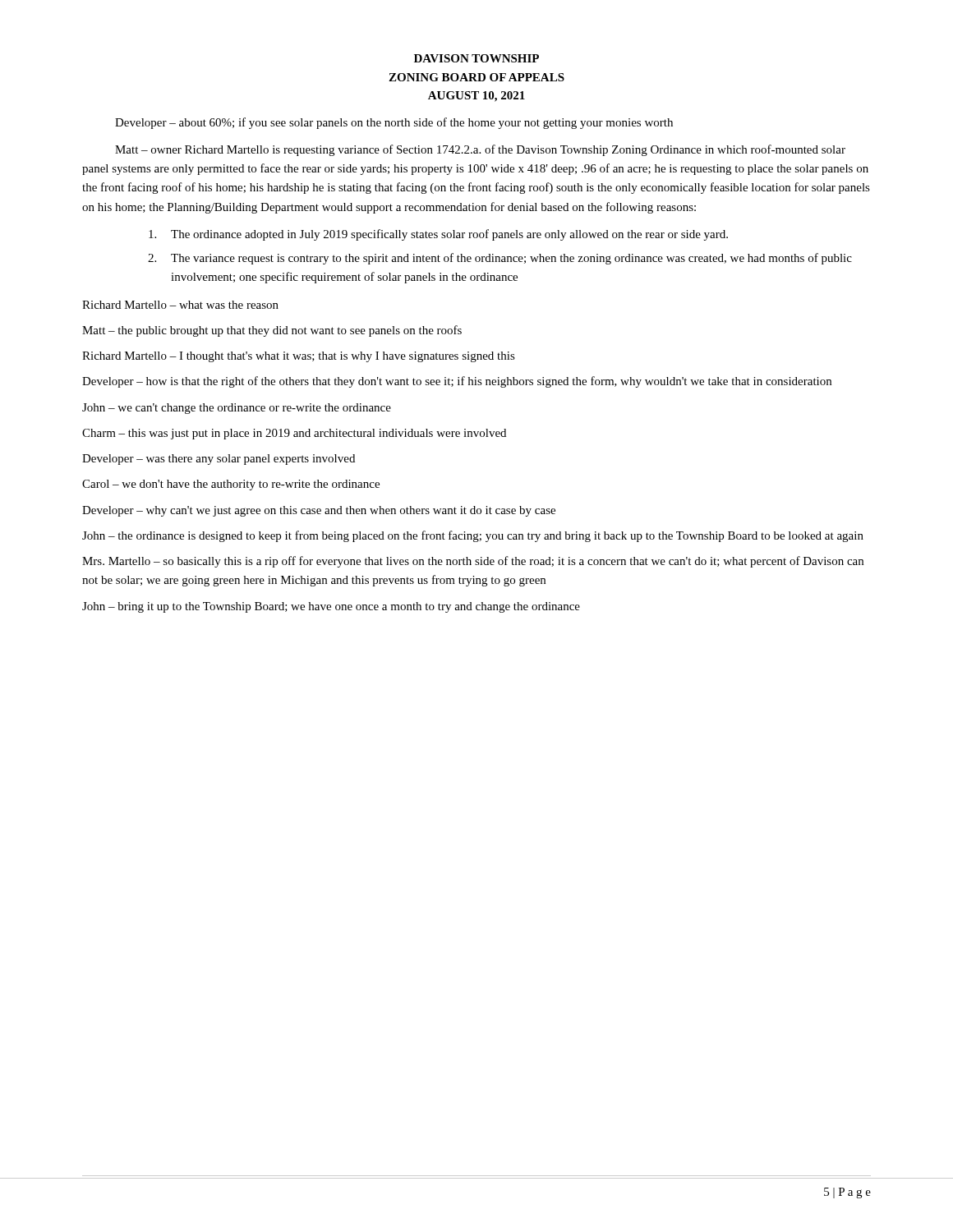Where is the passage that starts "Developer – about 60%; if you"?
The image size is (953, 1232).
click(394, 122)
